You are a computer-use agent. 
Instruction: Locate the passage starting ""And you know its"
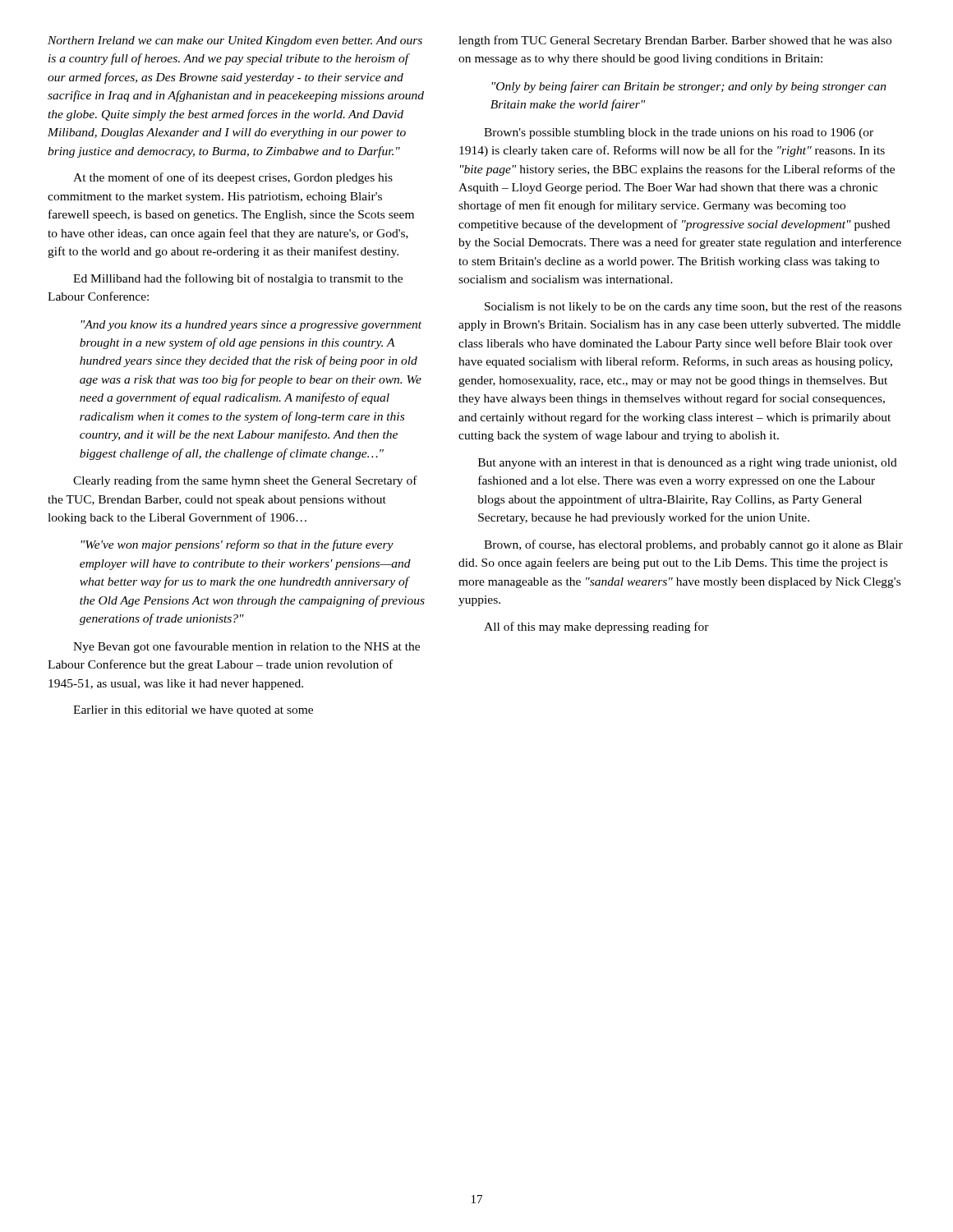pyautogui.click(x=253, y=389)
